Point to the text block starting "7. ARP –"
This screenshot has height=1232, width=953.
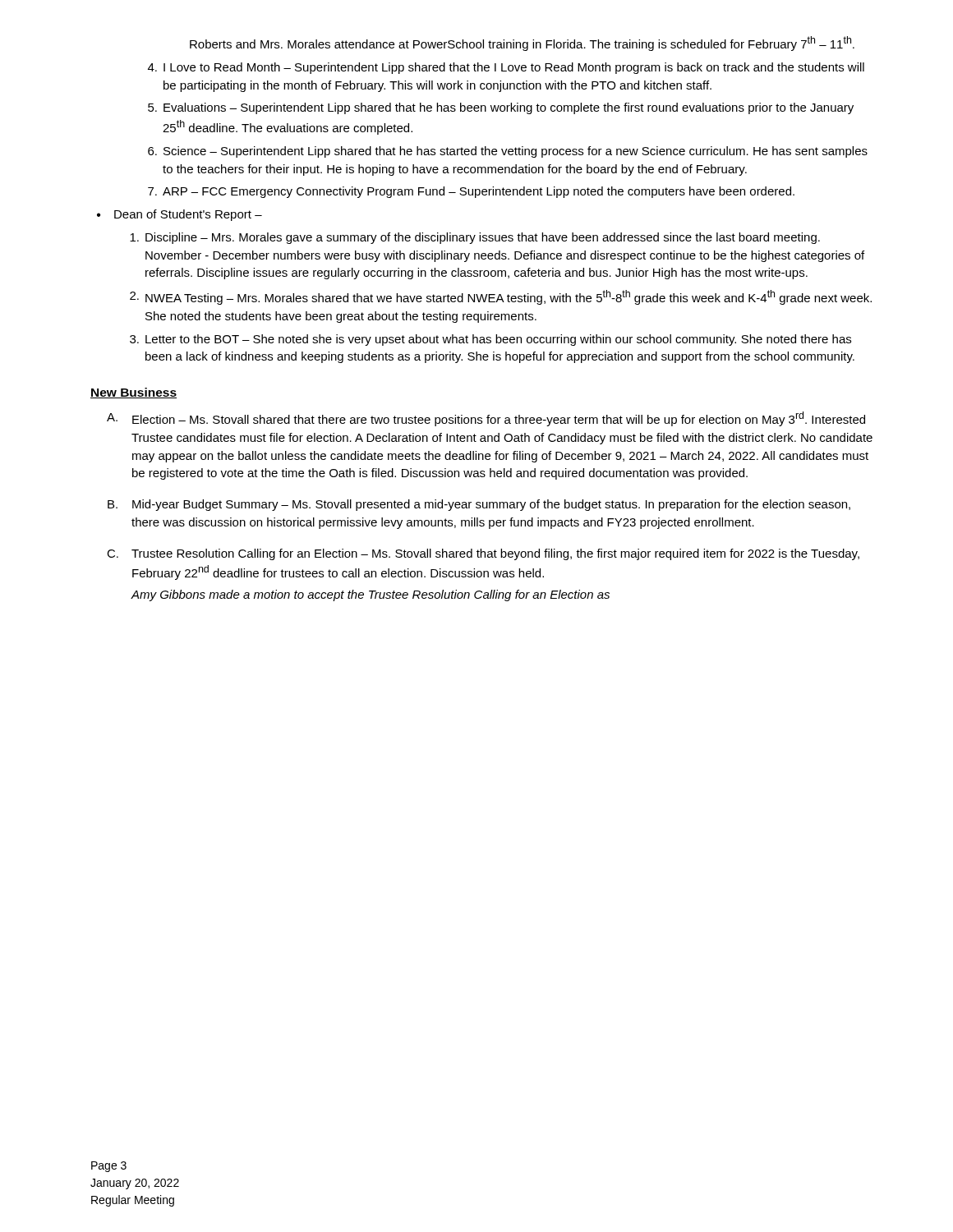coord(509,192)
